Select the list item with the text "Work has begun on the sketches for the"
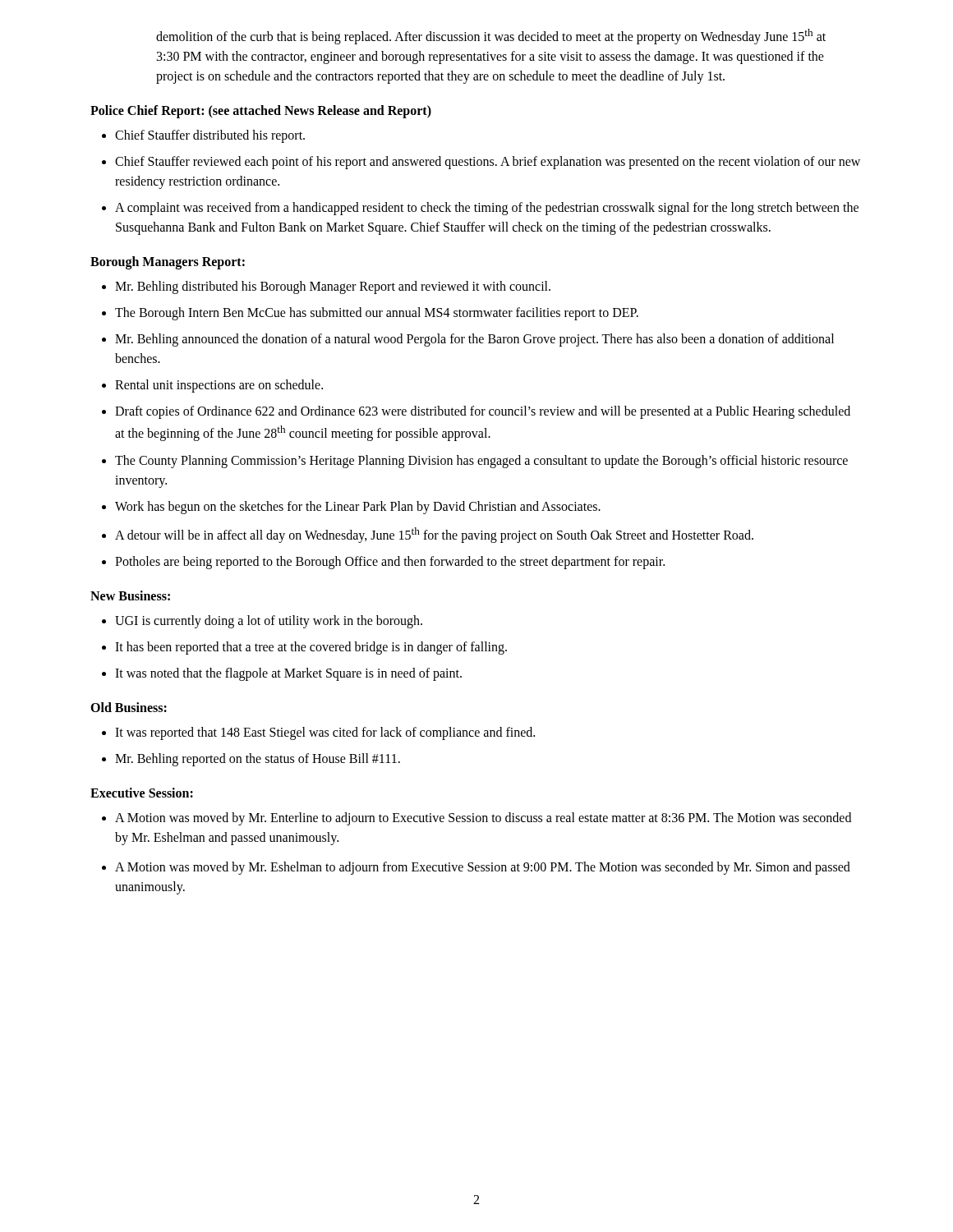Image resolution: width=953 pixels, height=1232 pixels. click(x=358, y=506)
